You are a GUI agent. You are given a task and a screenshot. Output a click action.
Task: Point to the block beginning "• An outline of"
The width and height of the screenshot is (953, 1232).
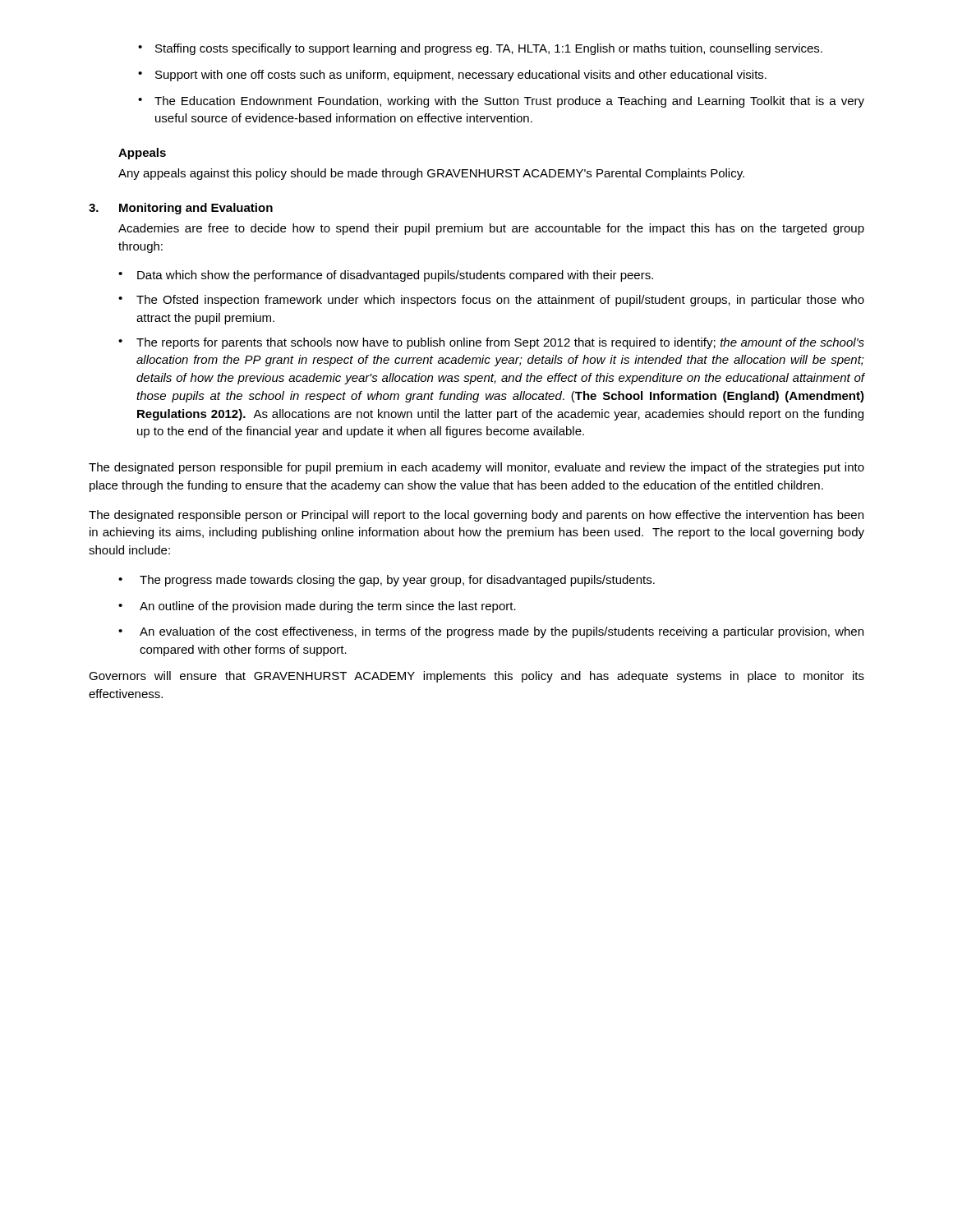click(491, 606)
